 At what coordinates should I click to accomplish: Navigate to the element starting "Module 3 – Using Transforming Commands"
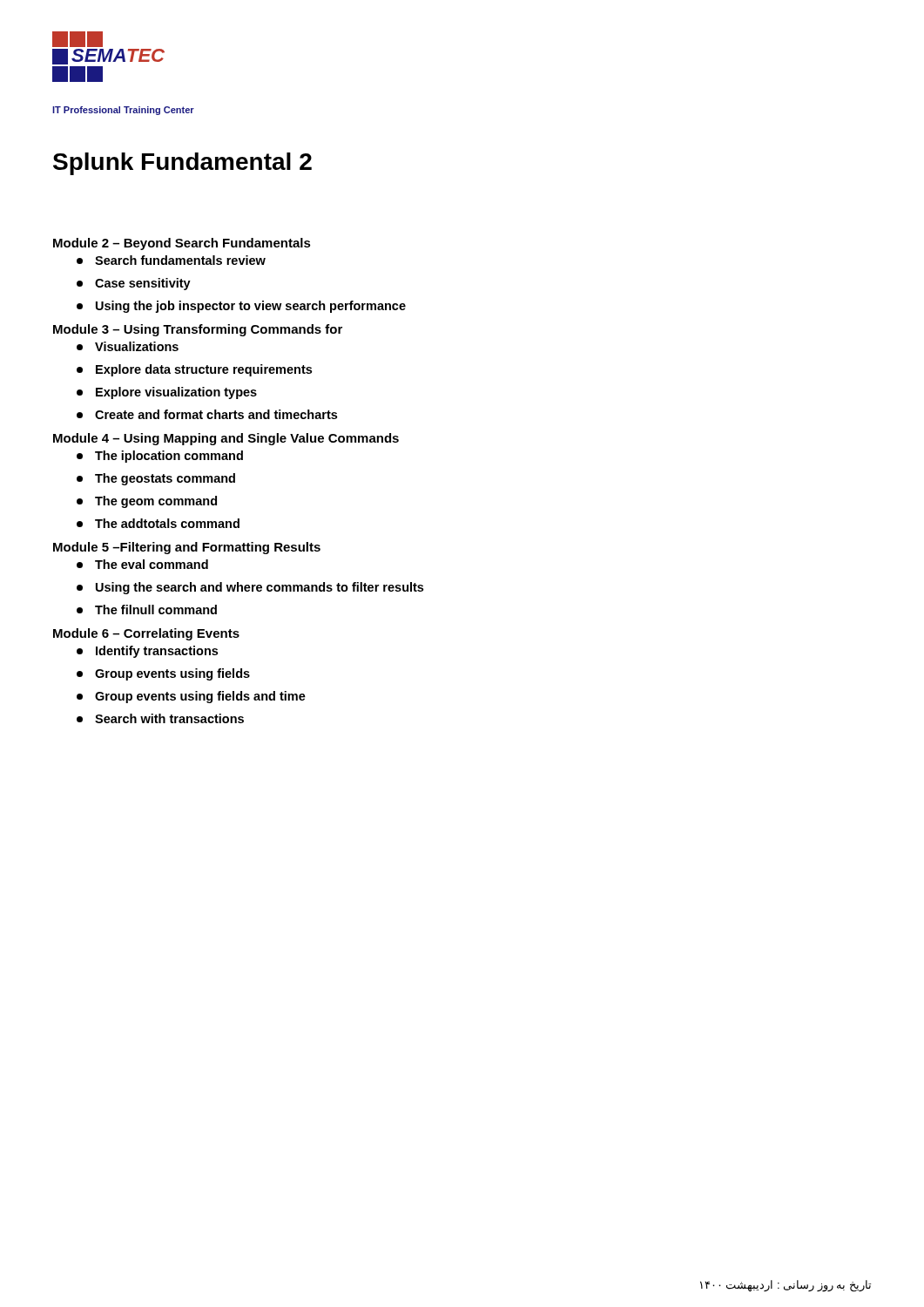(197, 329)
